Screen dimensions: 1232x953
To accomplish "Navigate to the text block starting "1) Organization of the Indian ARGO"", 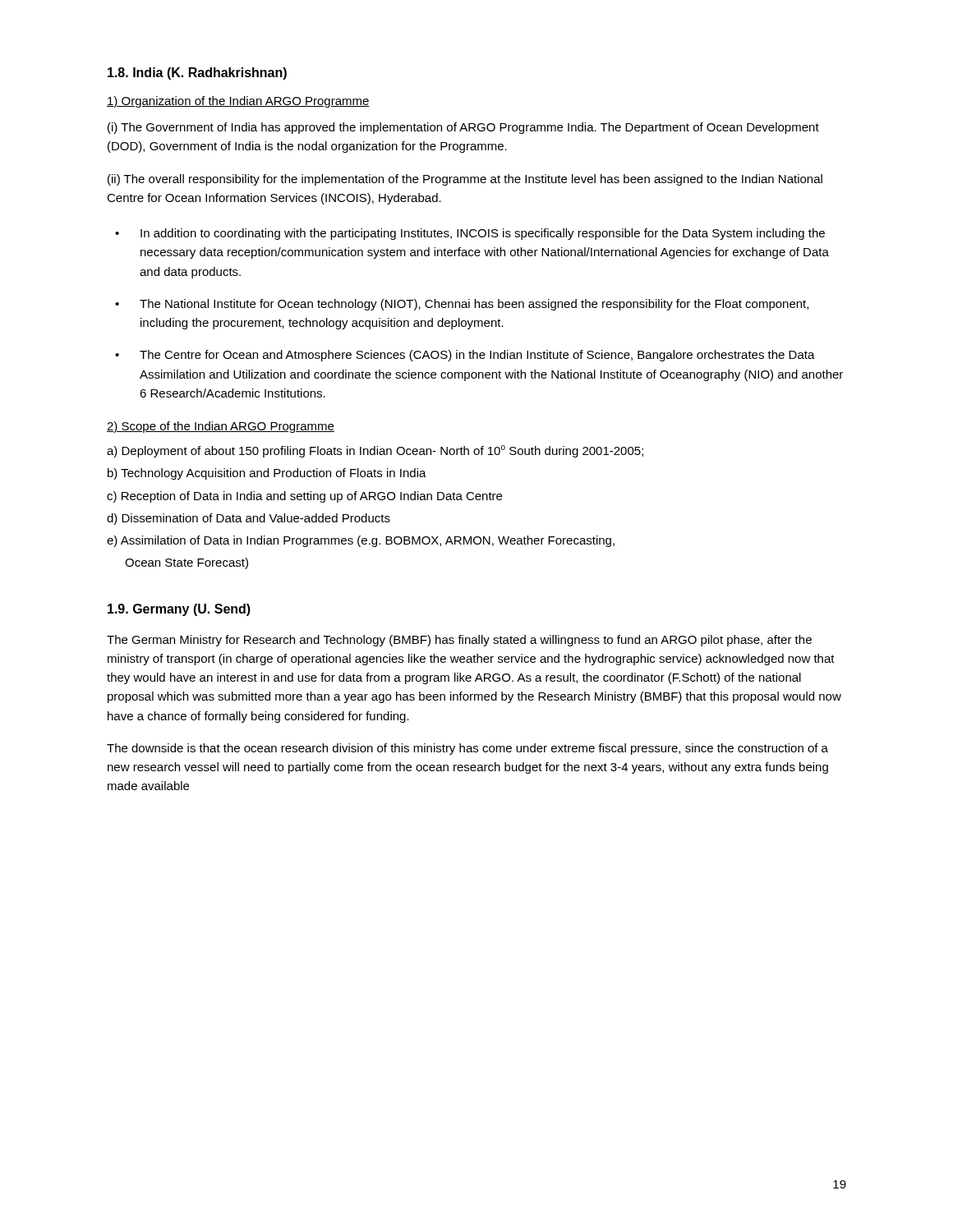I will pos(238,101).
